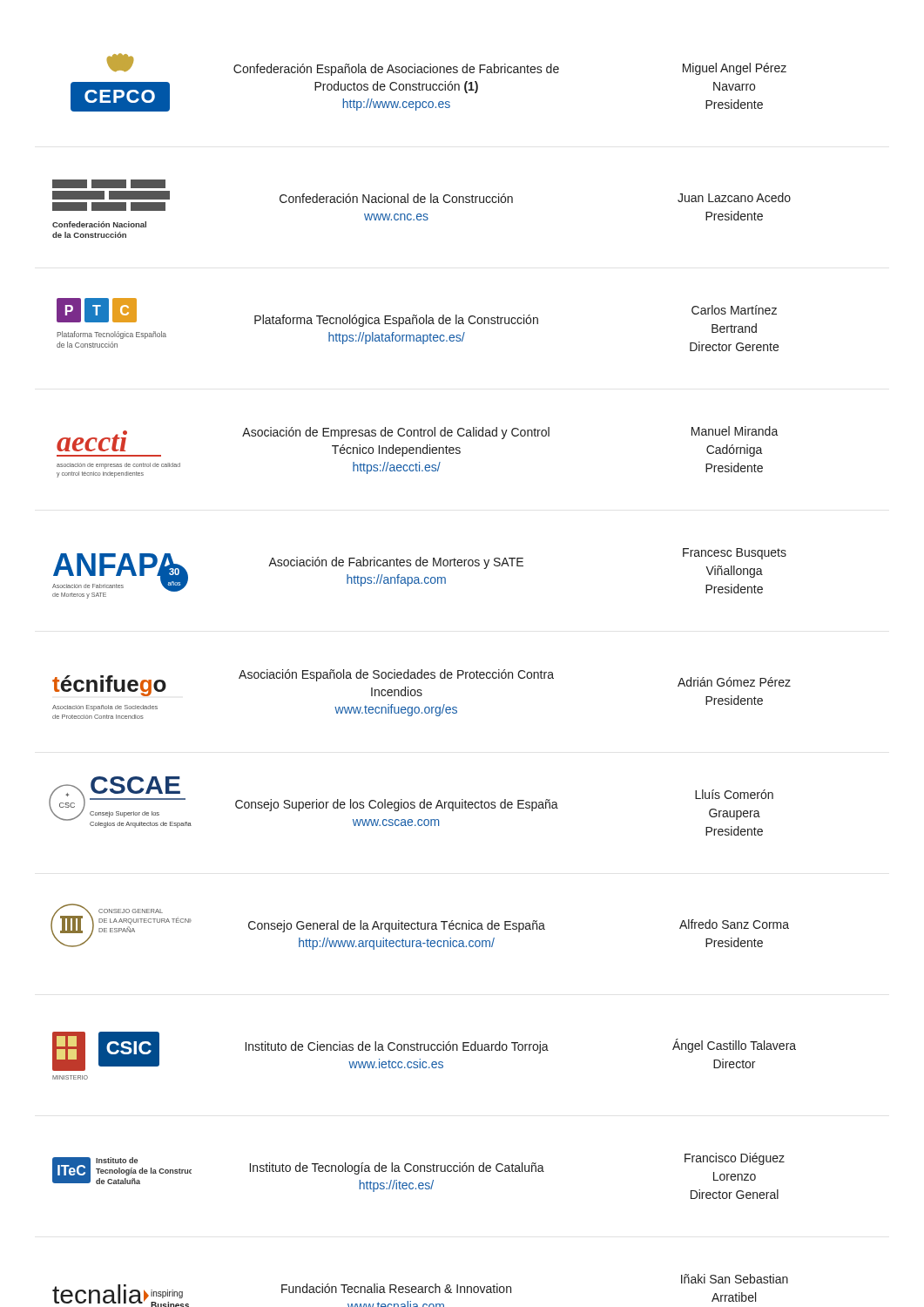
Task: Locate the region starting "Juan Lazcano AcedoPresidente"
Action: tap(734, 207)
